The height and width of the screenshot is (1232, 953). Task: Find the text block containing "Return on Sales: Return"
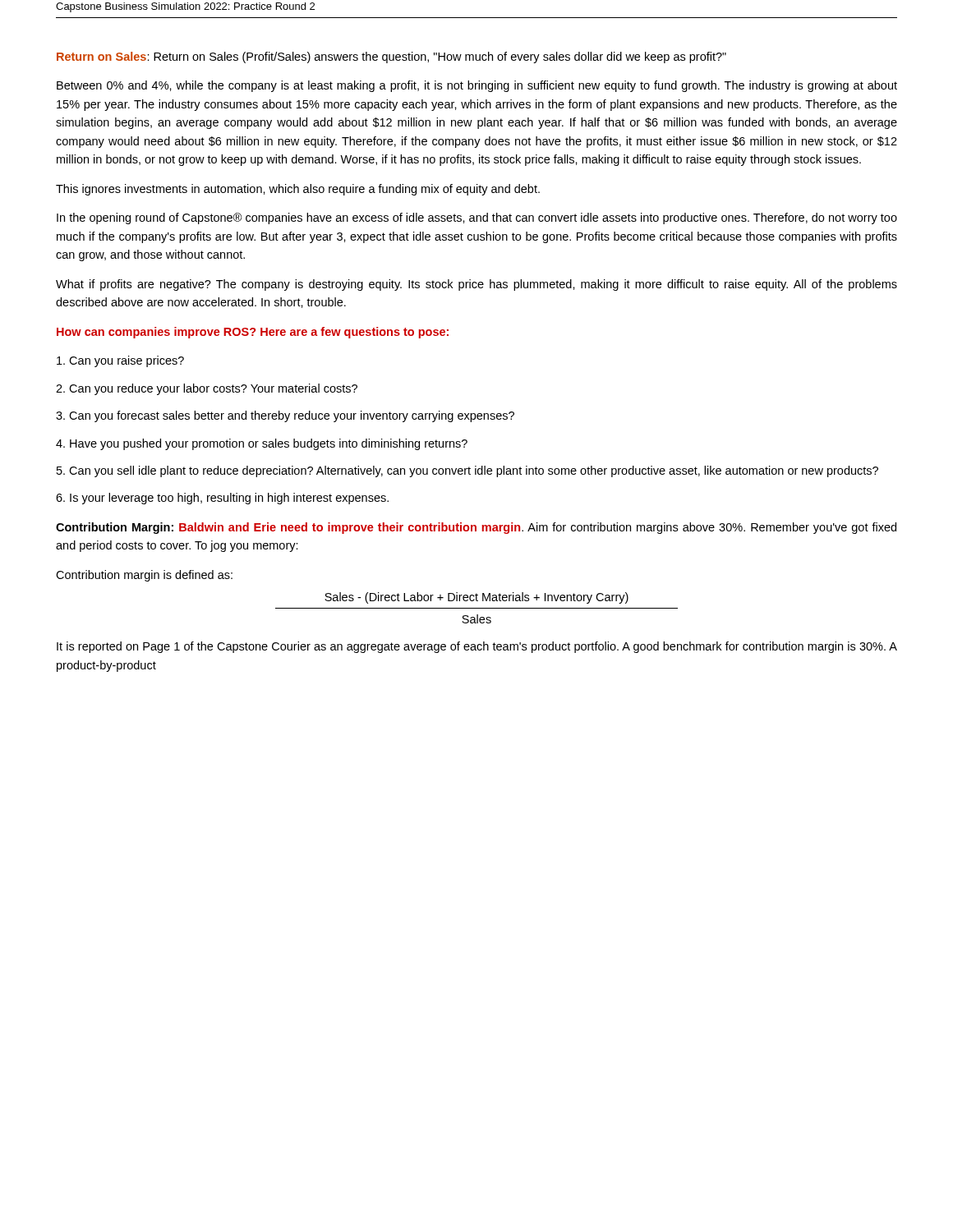[x=391, y=57]
